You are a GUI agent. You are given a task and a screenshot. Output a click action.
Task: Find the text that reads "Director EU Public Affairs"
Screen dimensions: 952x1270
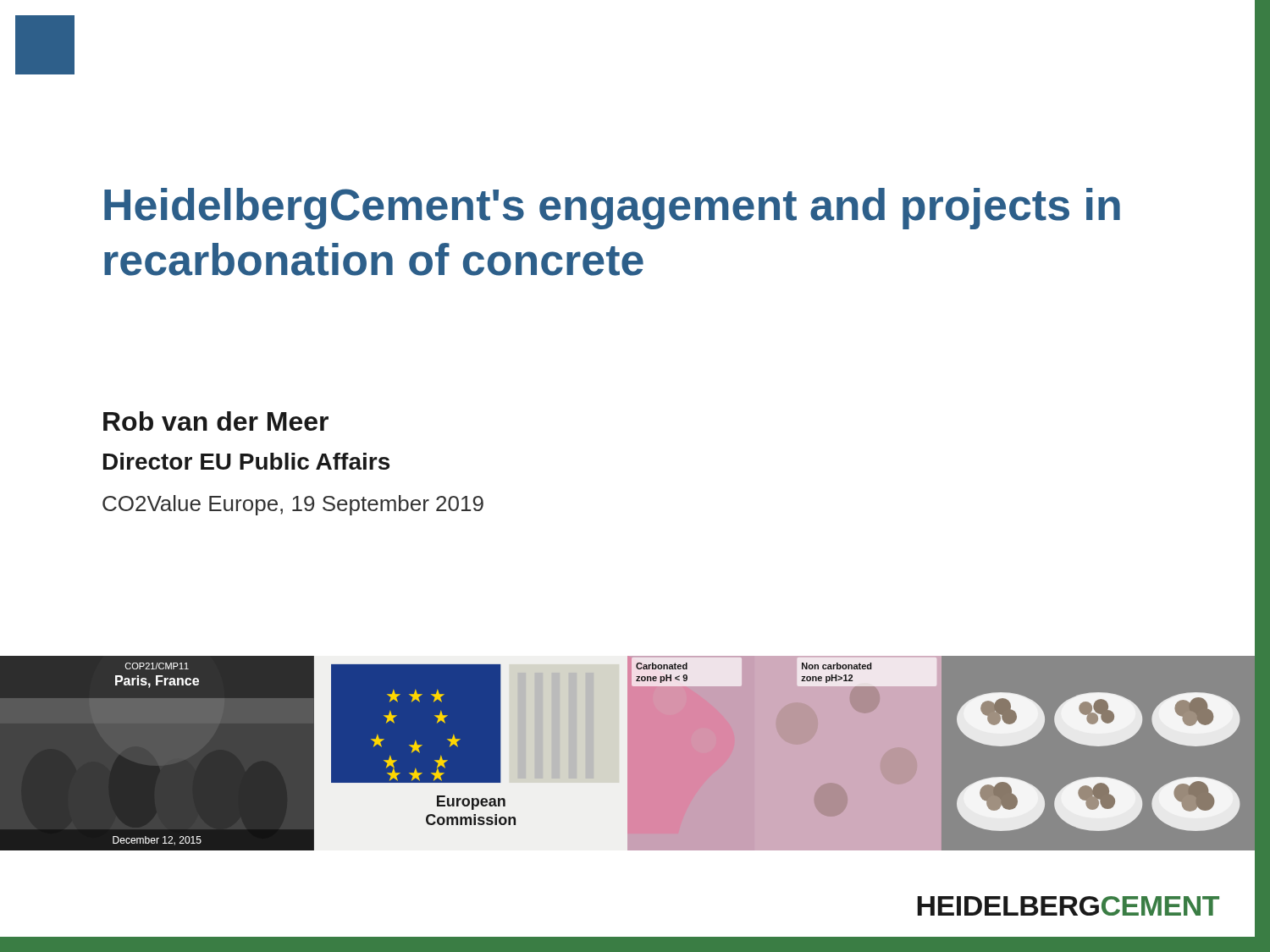[246, 462]
